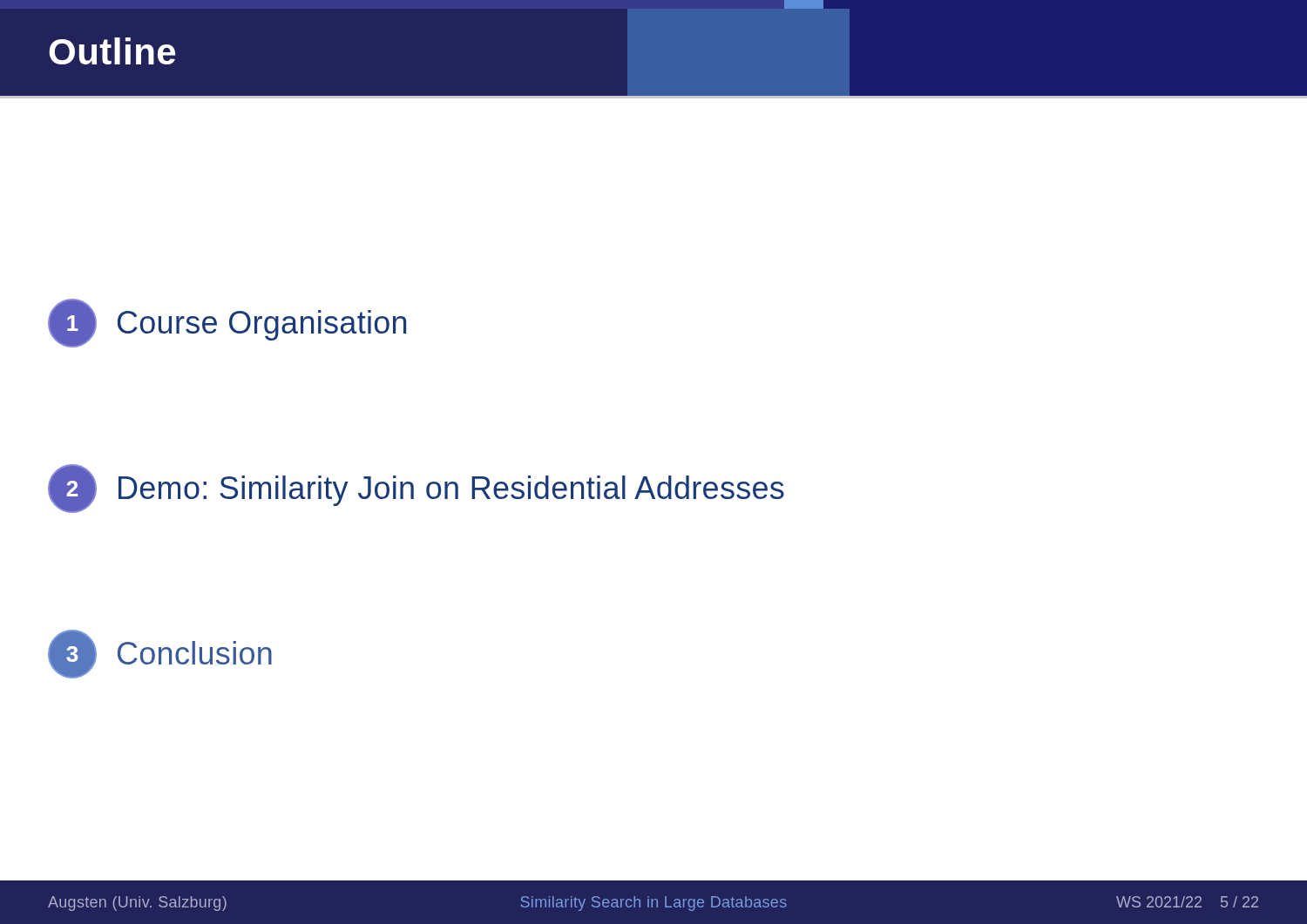1307x924 pixels.
Task: Find the title
Action: pyautogui.click(x=112, y=52)
